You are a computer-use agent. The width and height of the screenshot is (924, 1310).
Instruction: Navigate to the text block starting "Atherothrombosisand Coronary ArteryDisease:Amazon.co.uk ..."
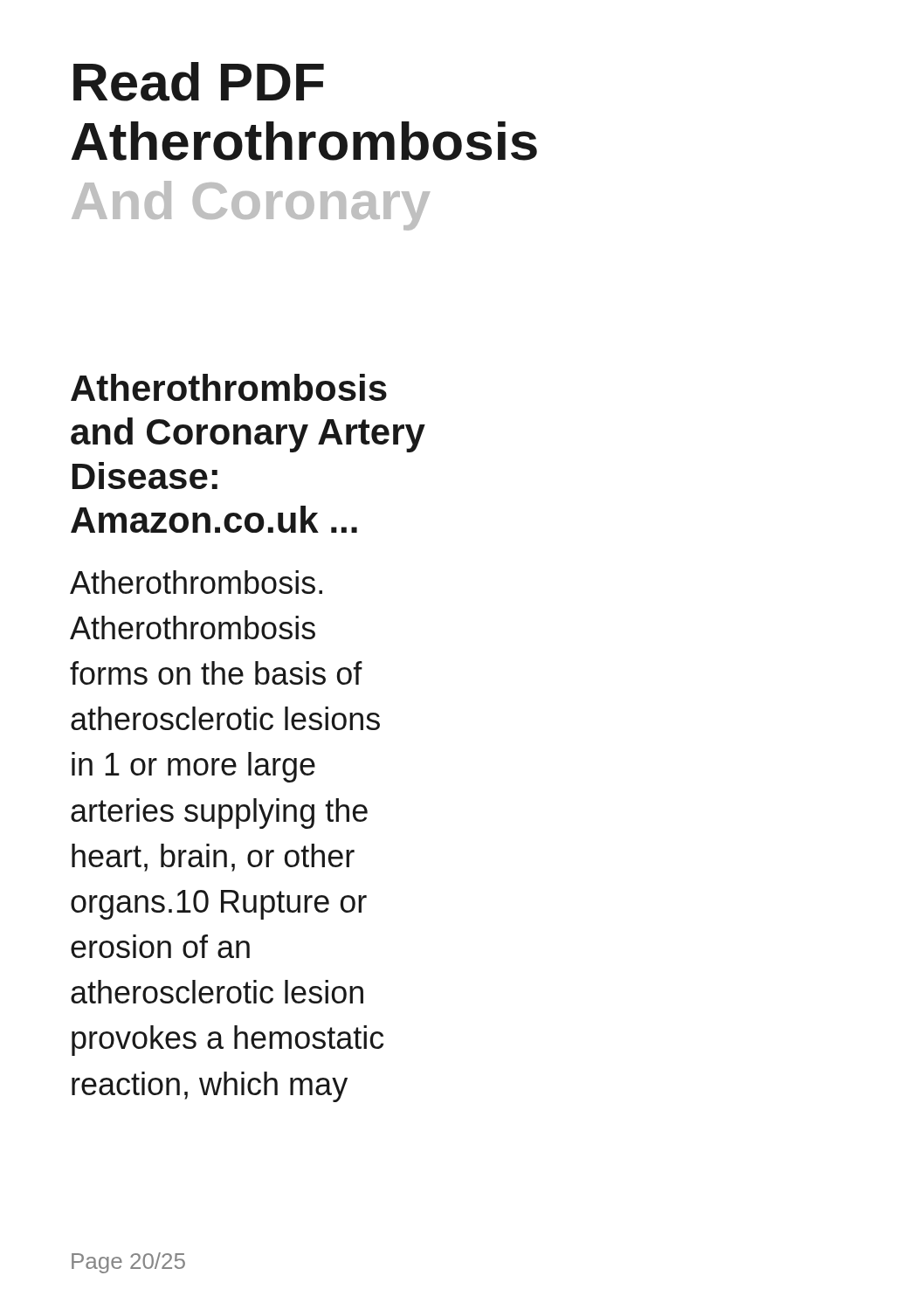coord(229,387)
